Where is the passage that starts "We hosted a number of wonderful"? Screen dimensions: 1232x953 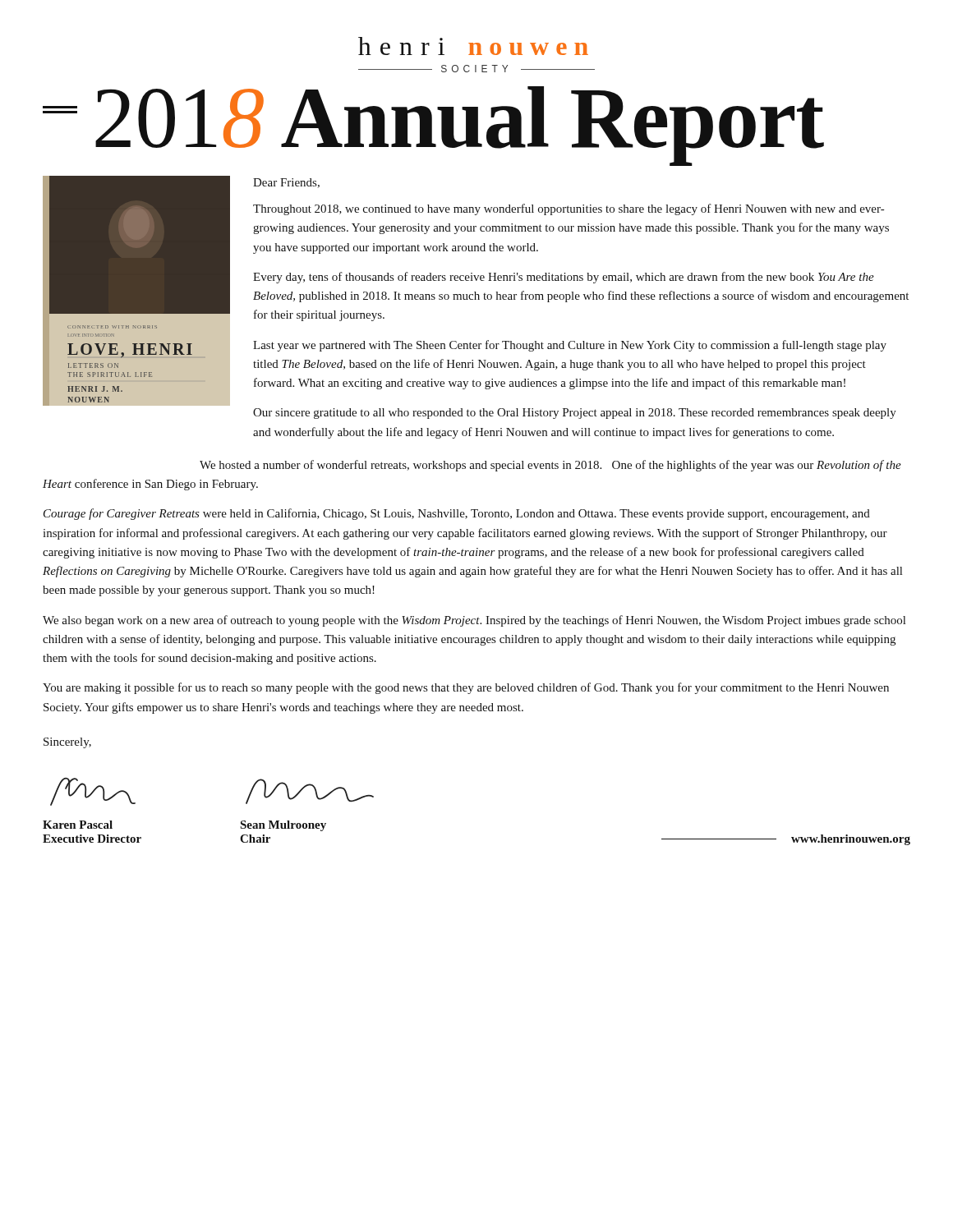point(472,474)
